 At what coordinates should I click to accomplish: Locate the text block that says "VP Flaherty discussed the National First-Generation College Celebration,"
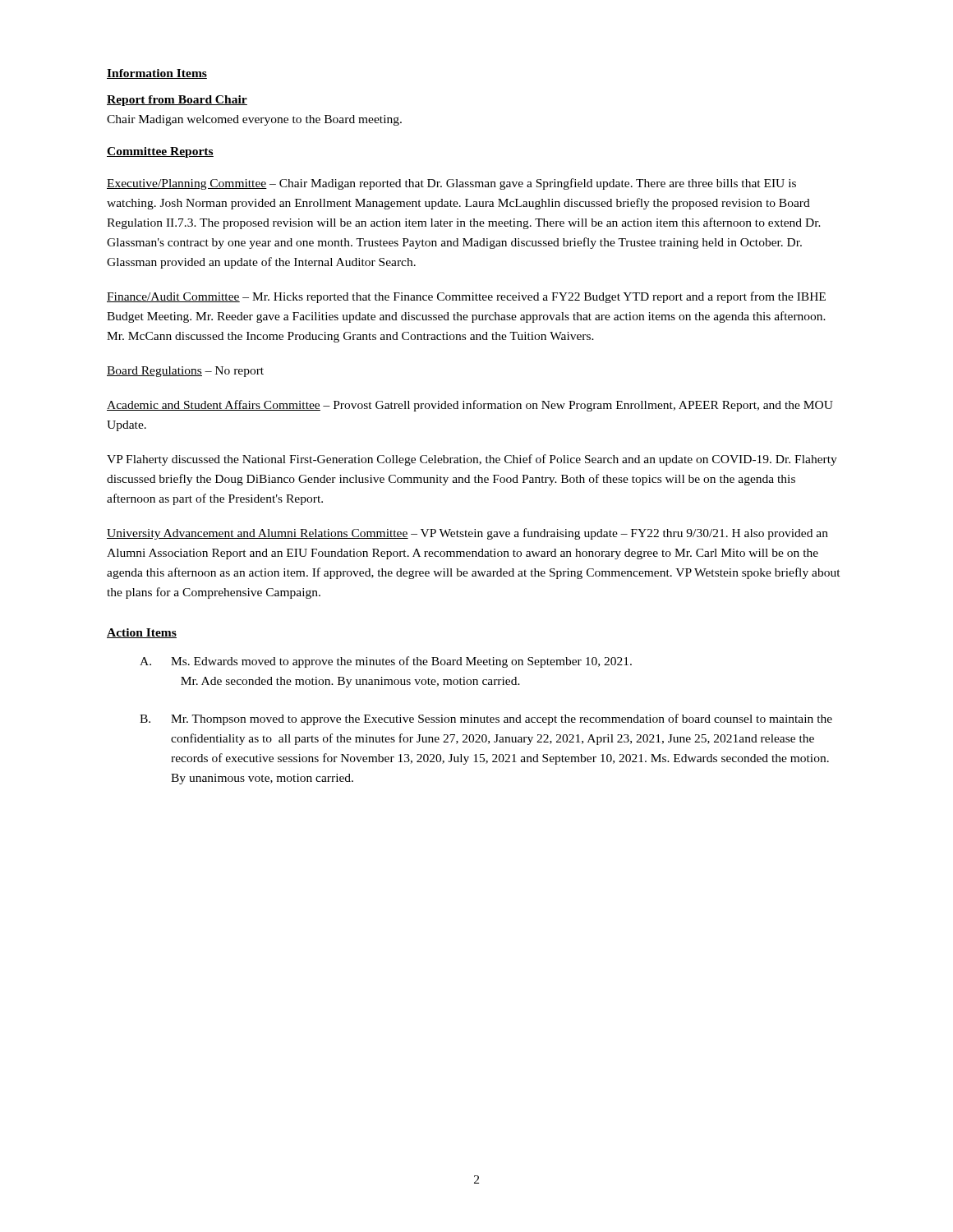[x=472, y=479]
